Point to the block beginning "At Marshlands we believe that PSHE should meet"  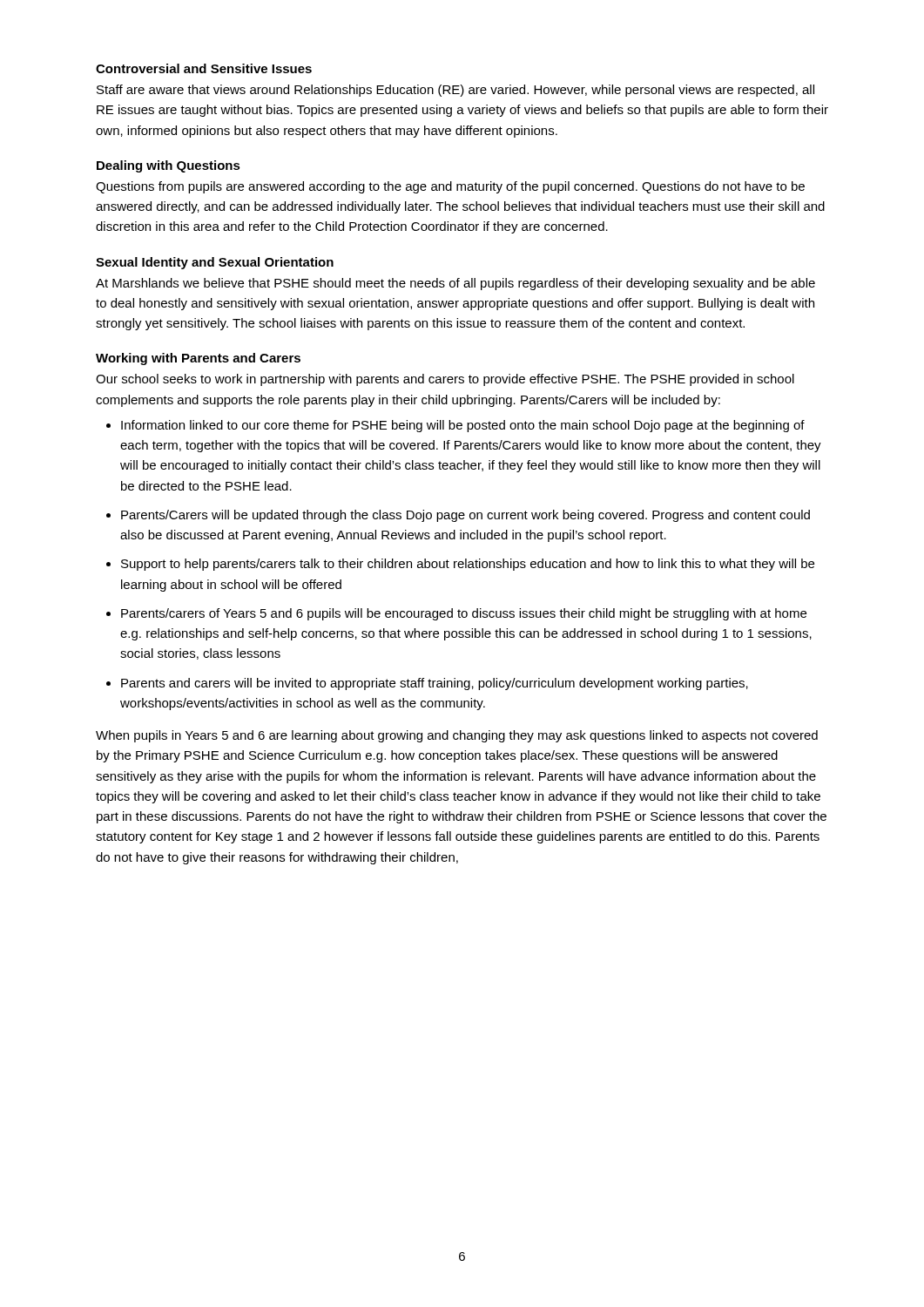(456, 303)
